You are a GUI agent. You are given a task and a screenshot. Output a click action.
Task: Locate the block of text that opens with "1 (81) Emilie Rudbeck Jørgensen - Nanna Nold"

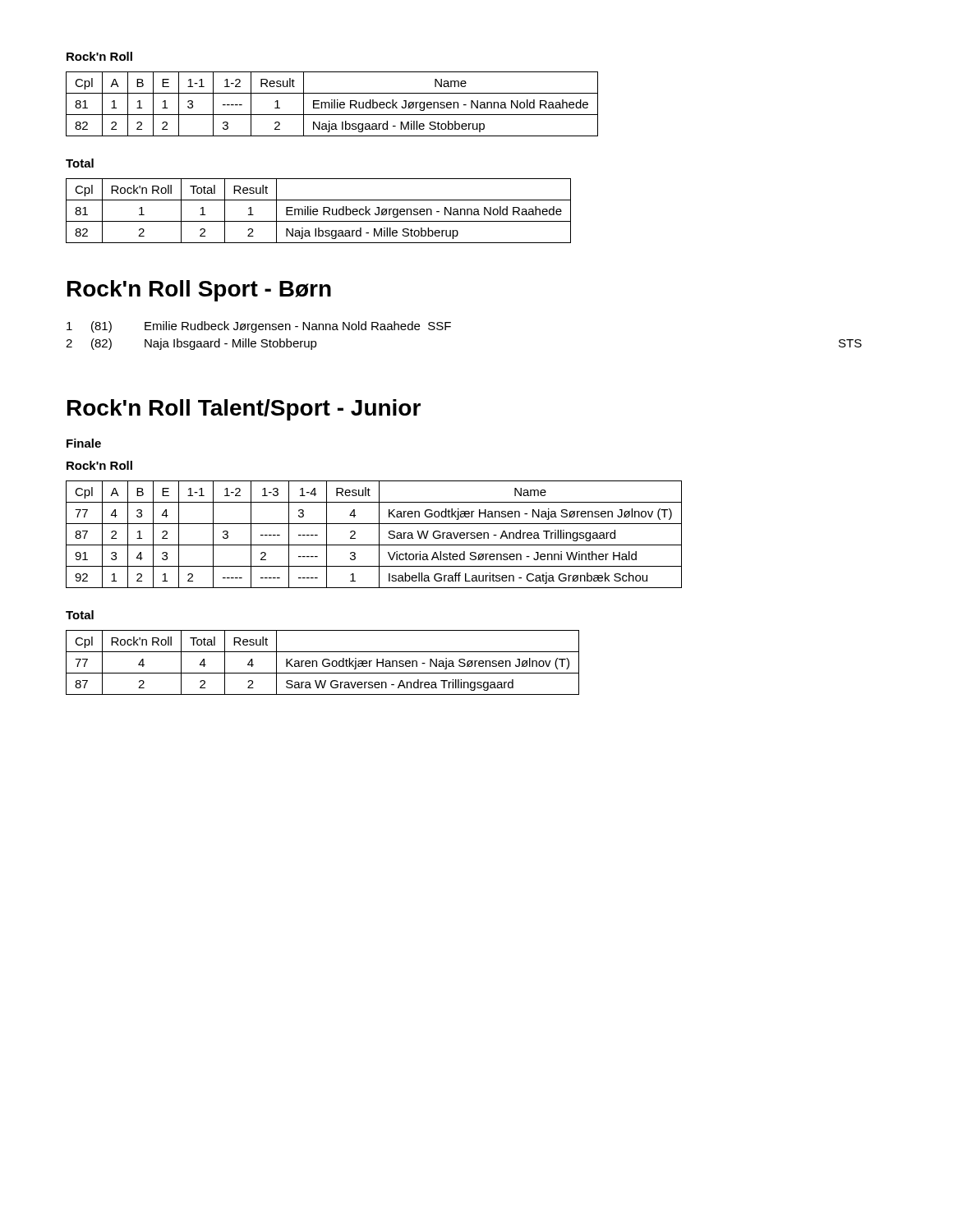pos(259,327)
